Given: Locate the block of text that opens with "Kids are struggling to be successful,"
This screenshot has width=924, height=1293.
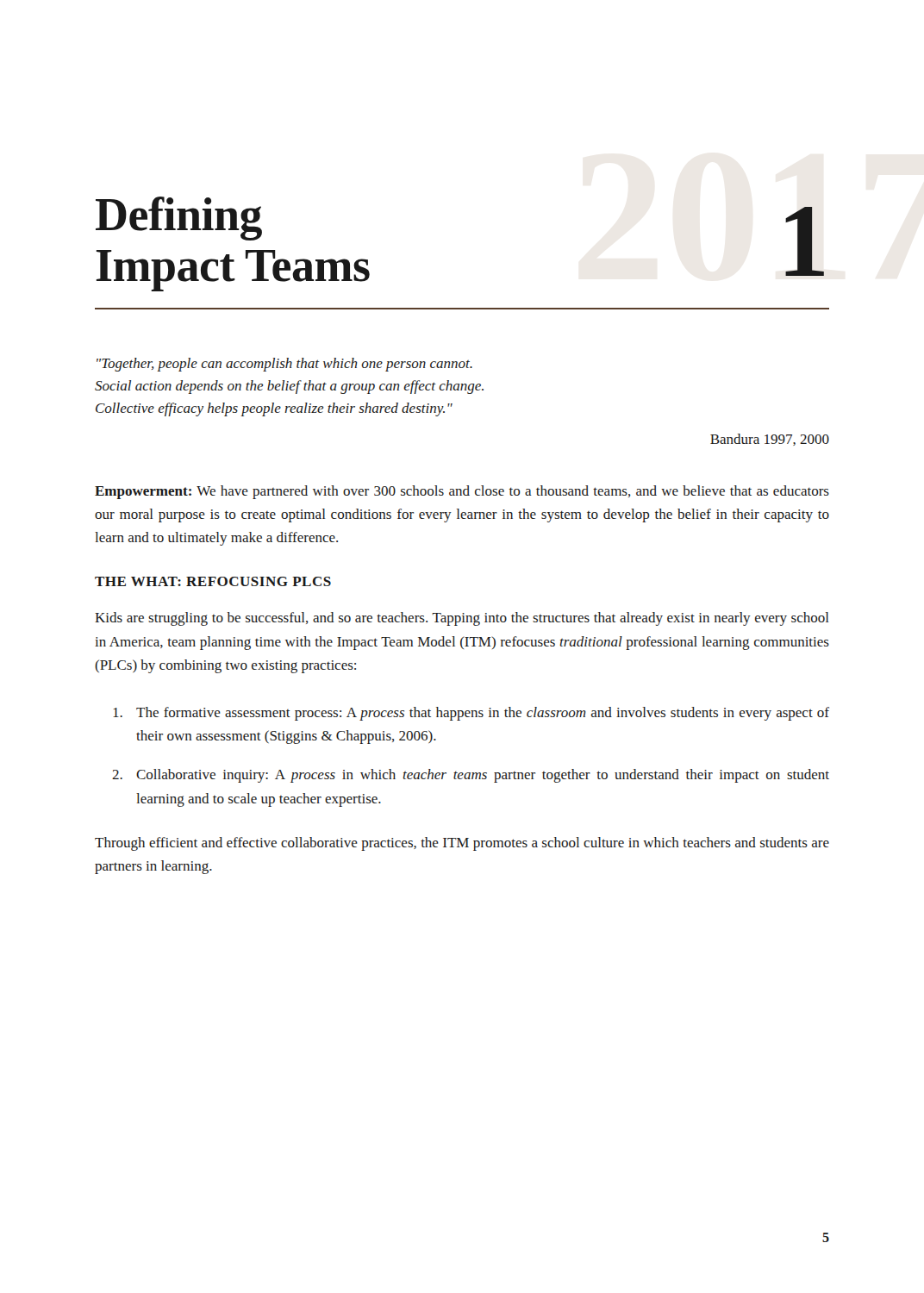Looking at the screenshot, I should 462,641.
